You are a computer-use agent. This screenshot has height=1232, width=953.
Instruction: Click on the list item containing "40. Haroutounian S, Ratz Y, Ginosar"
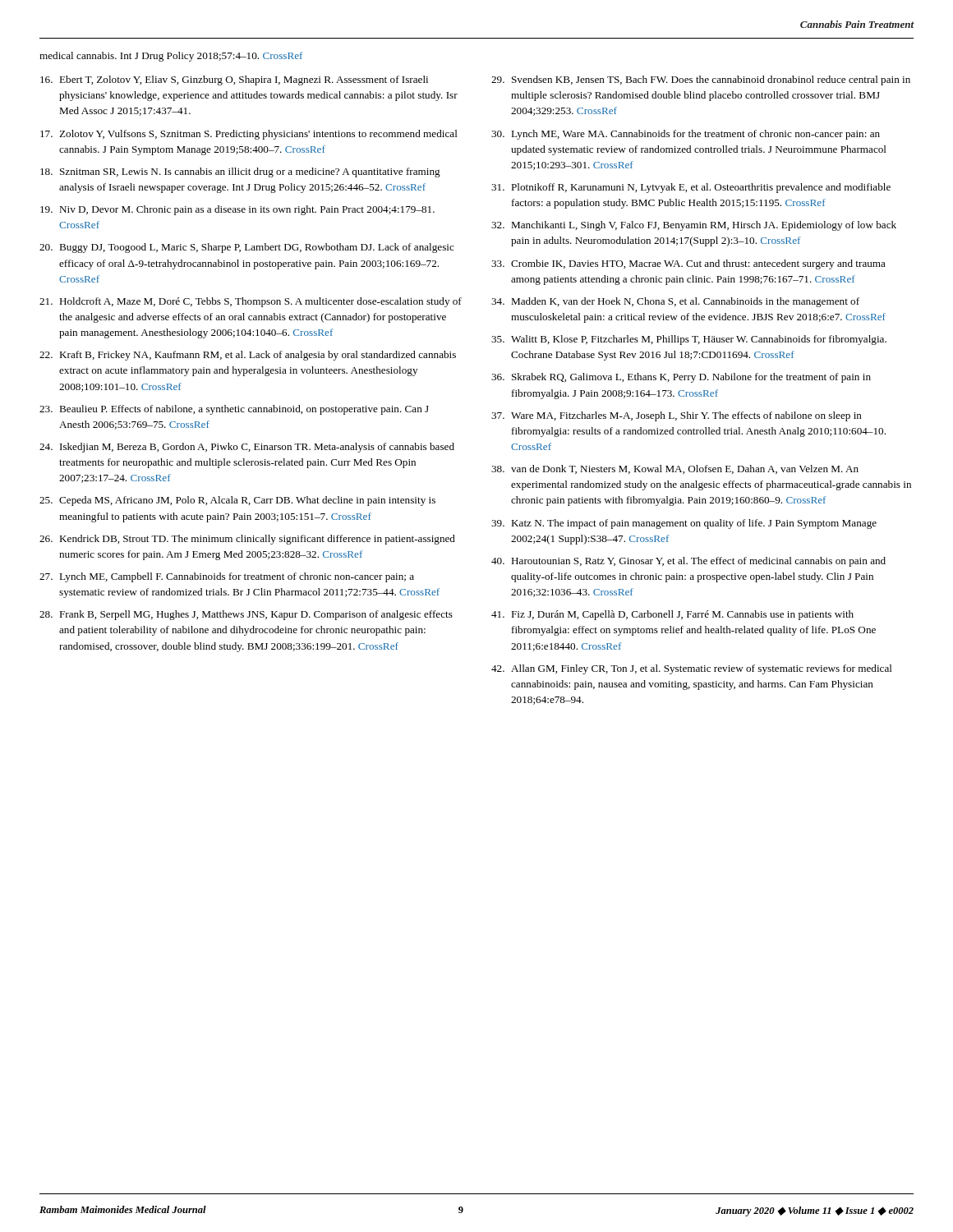click(x=702, y=576)
